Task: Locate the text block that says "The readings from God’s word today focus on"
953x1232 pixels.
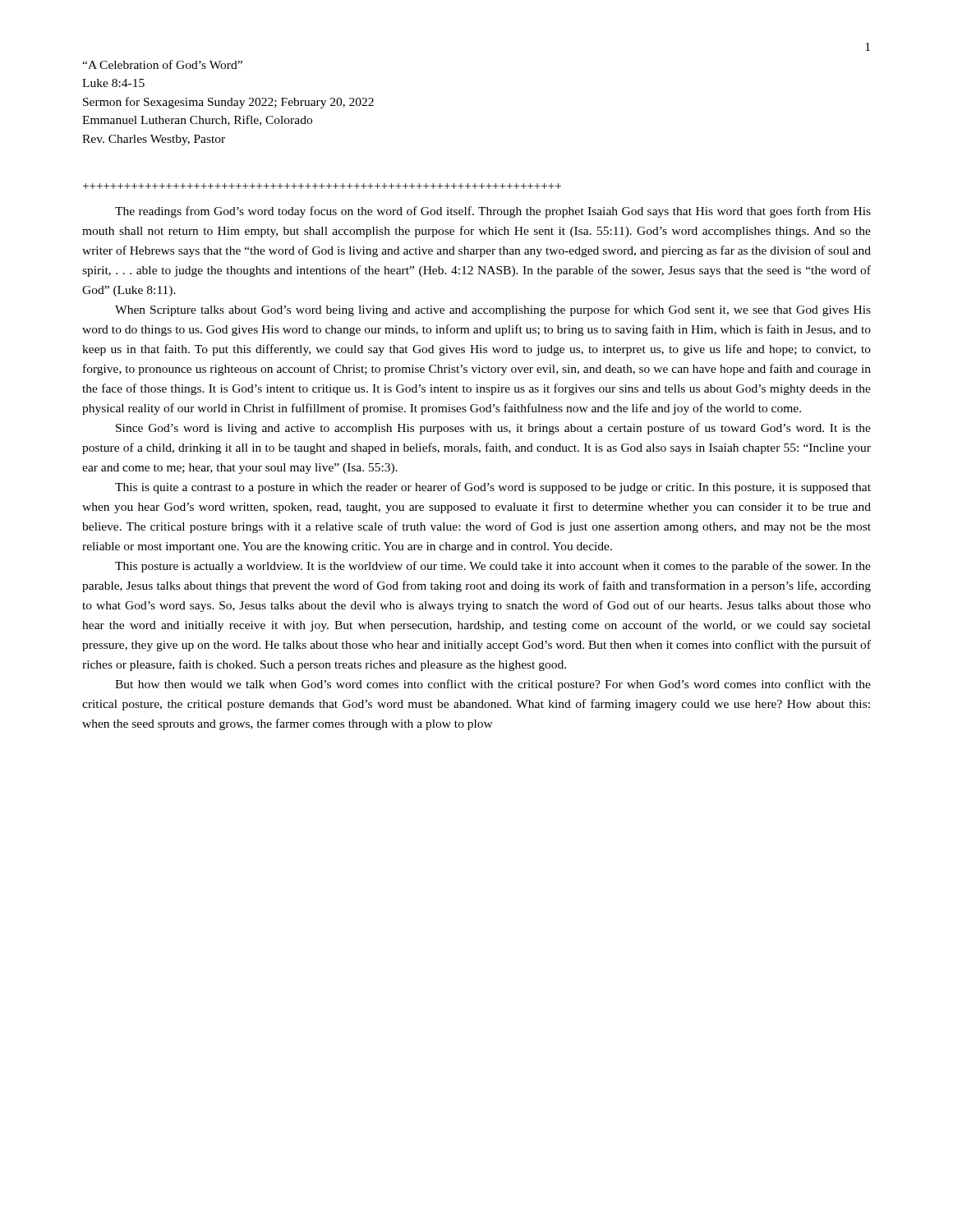Action: 493,212
